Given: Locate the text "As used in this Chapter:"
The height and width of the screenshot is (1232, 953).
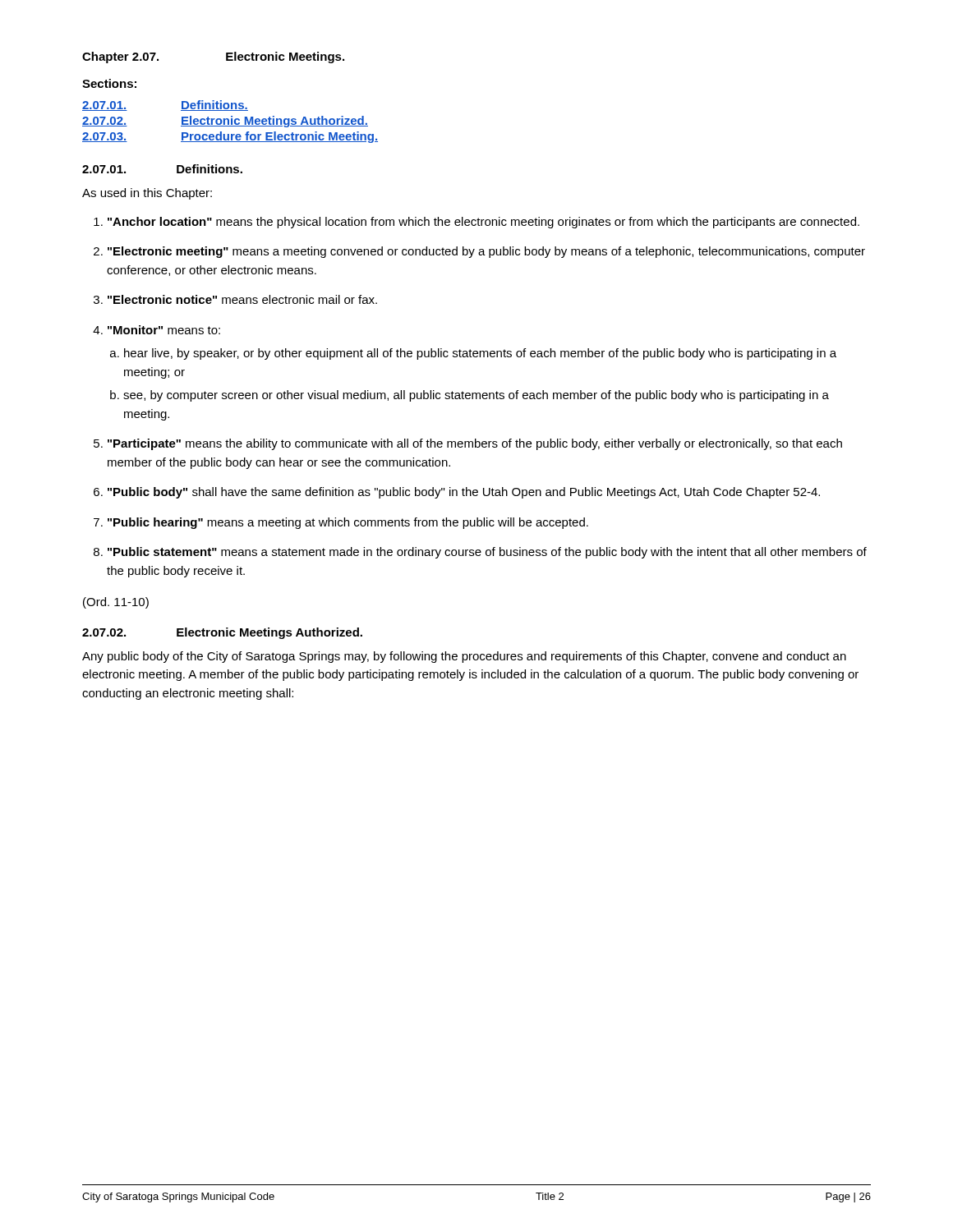Looking at the screenshot, I should coord(148,193).
